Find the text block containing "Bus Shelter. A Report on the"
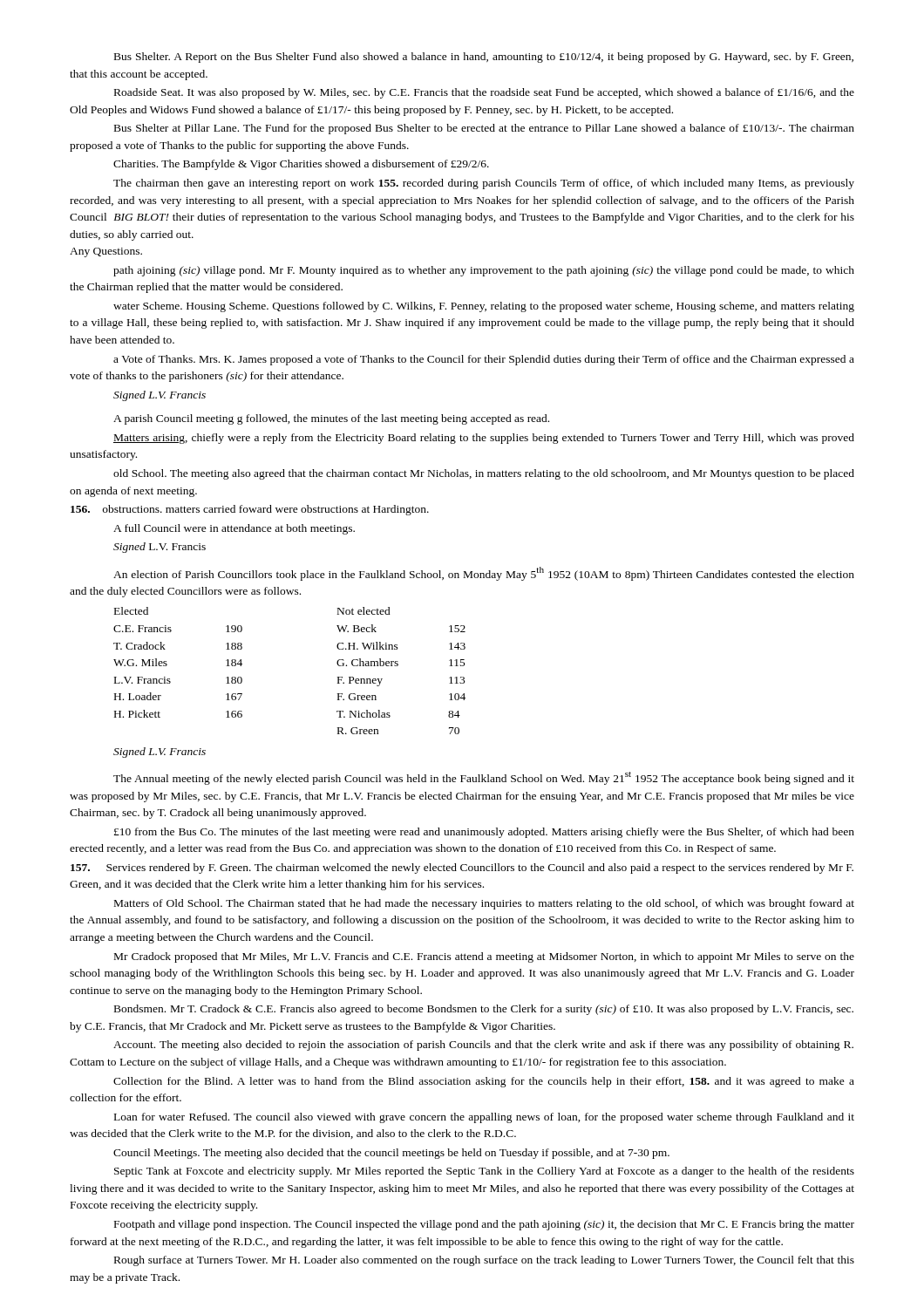This screenshot has height=1308, width=924. pos(462,216)
